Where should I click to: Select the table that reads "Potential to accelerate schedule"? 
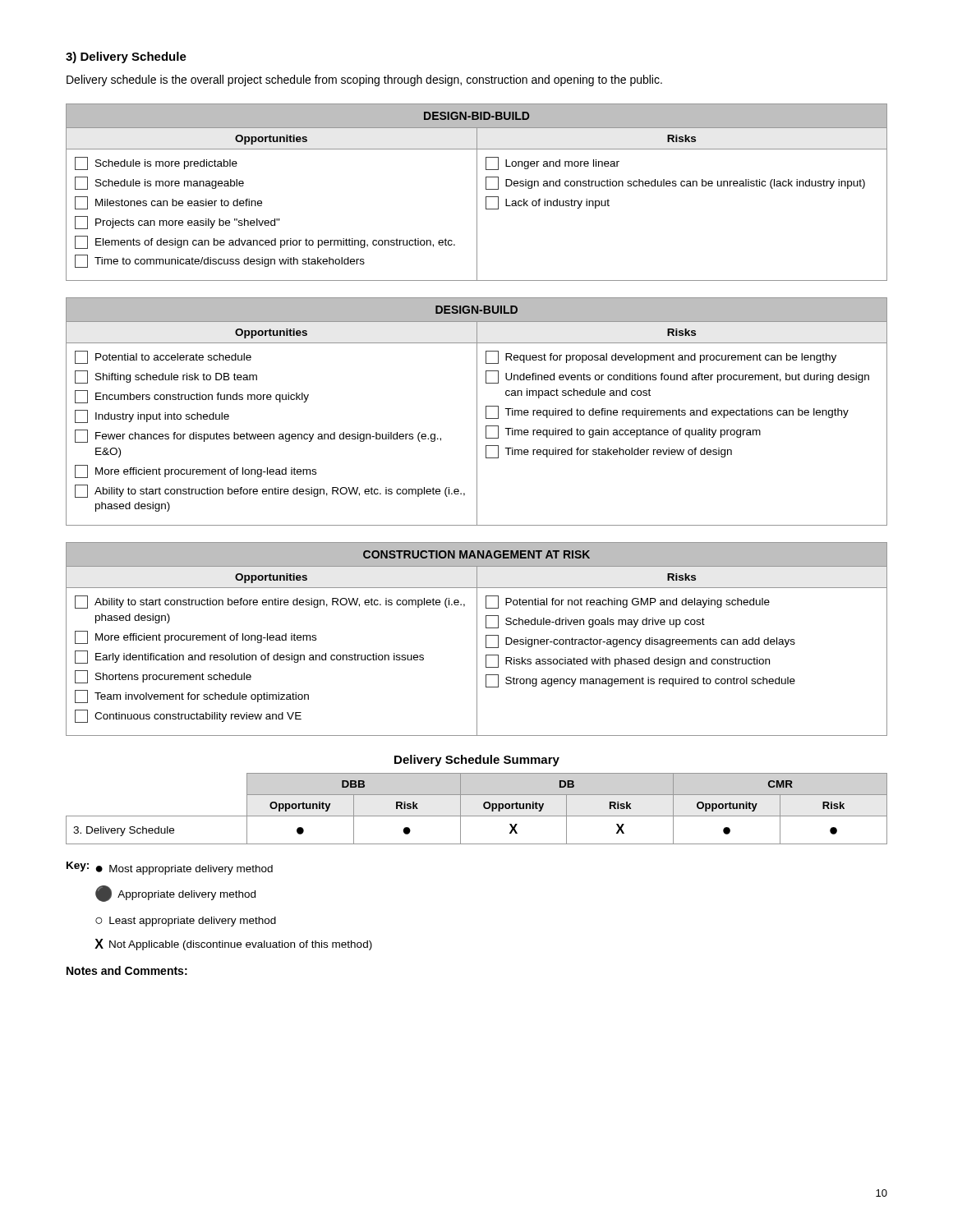(476, 412)
